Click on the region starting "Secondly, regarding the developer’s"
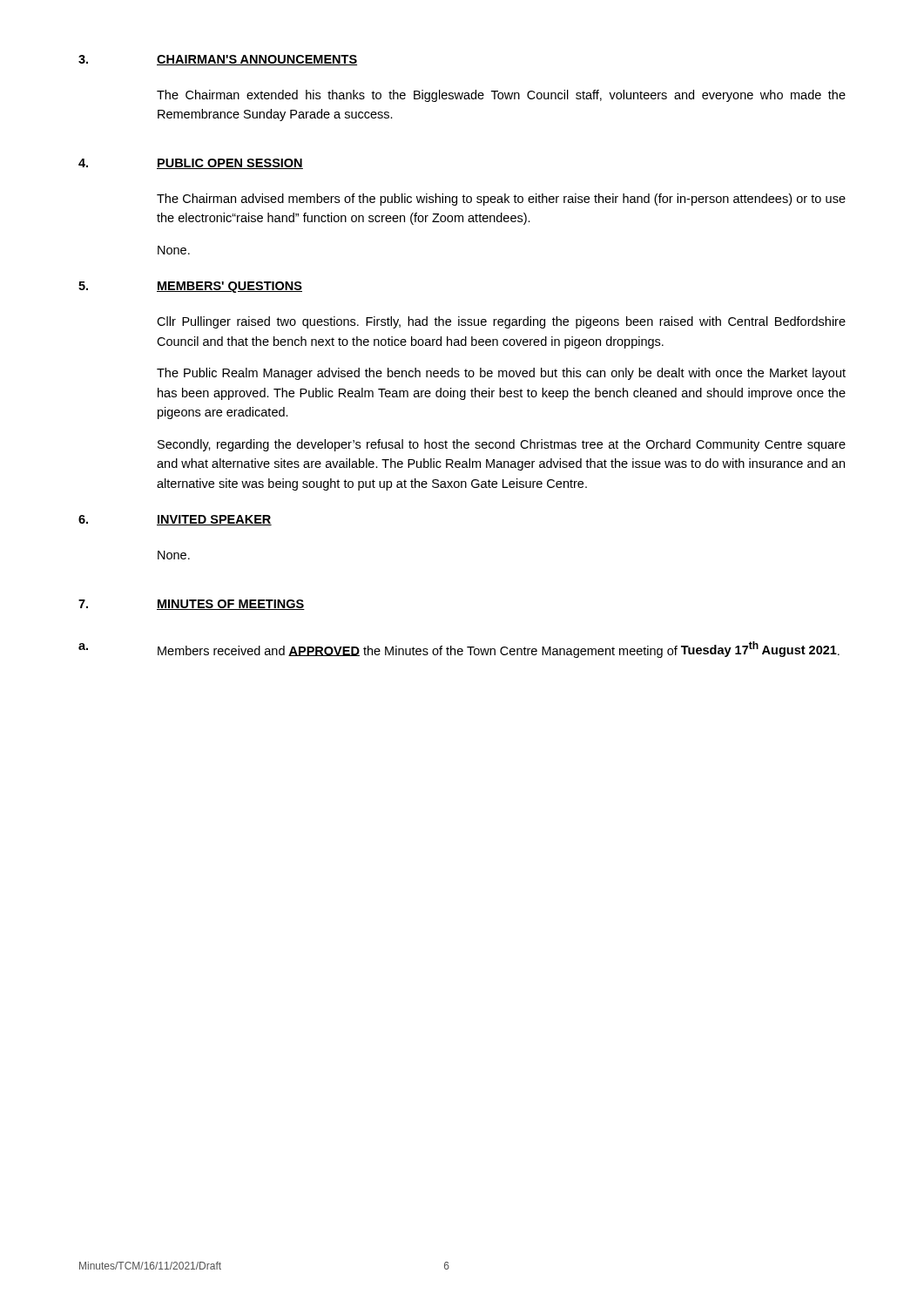 [x=501, y=464]
